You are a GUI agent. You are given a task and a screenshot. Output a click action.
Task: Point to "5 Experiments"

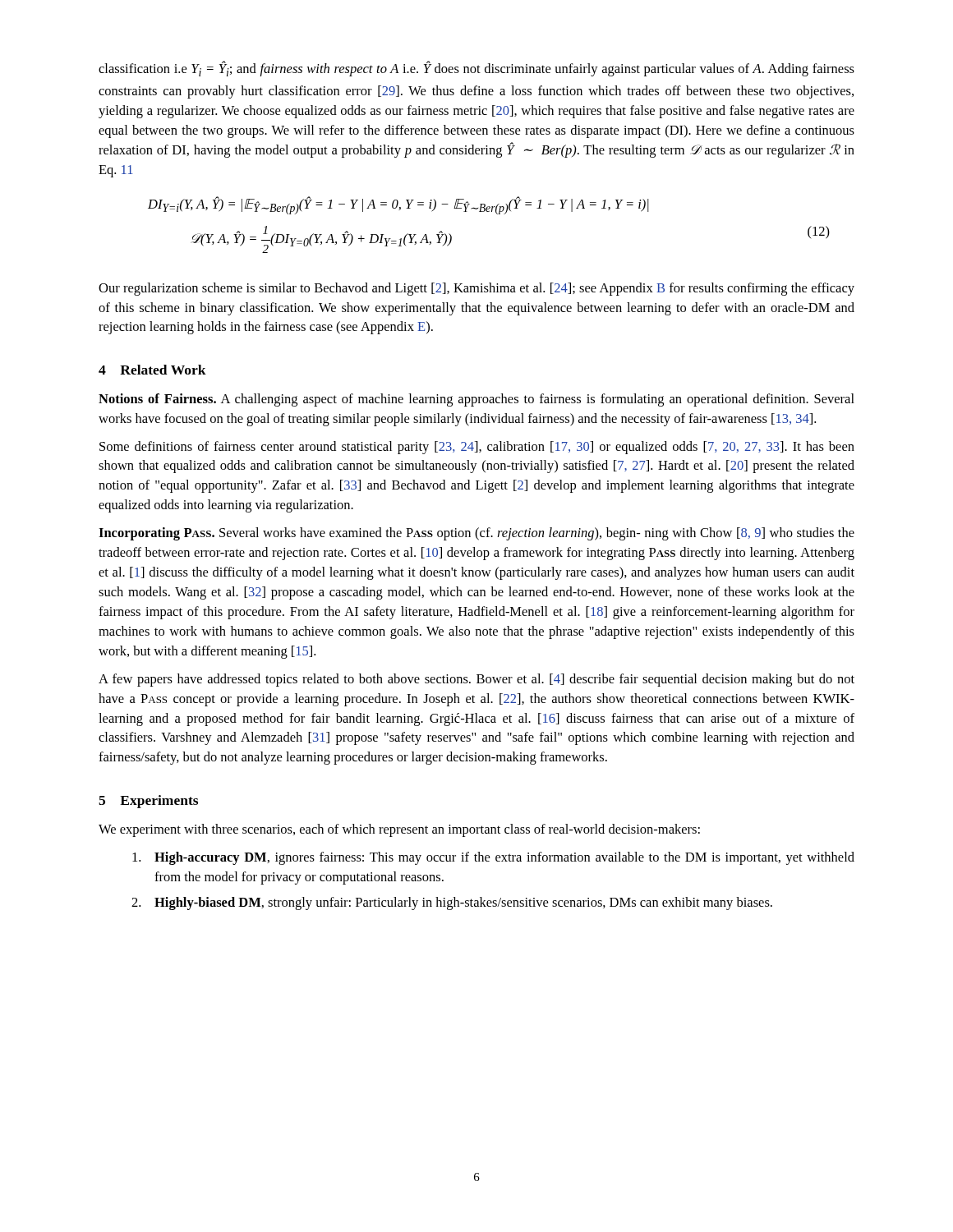point(148,800)
